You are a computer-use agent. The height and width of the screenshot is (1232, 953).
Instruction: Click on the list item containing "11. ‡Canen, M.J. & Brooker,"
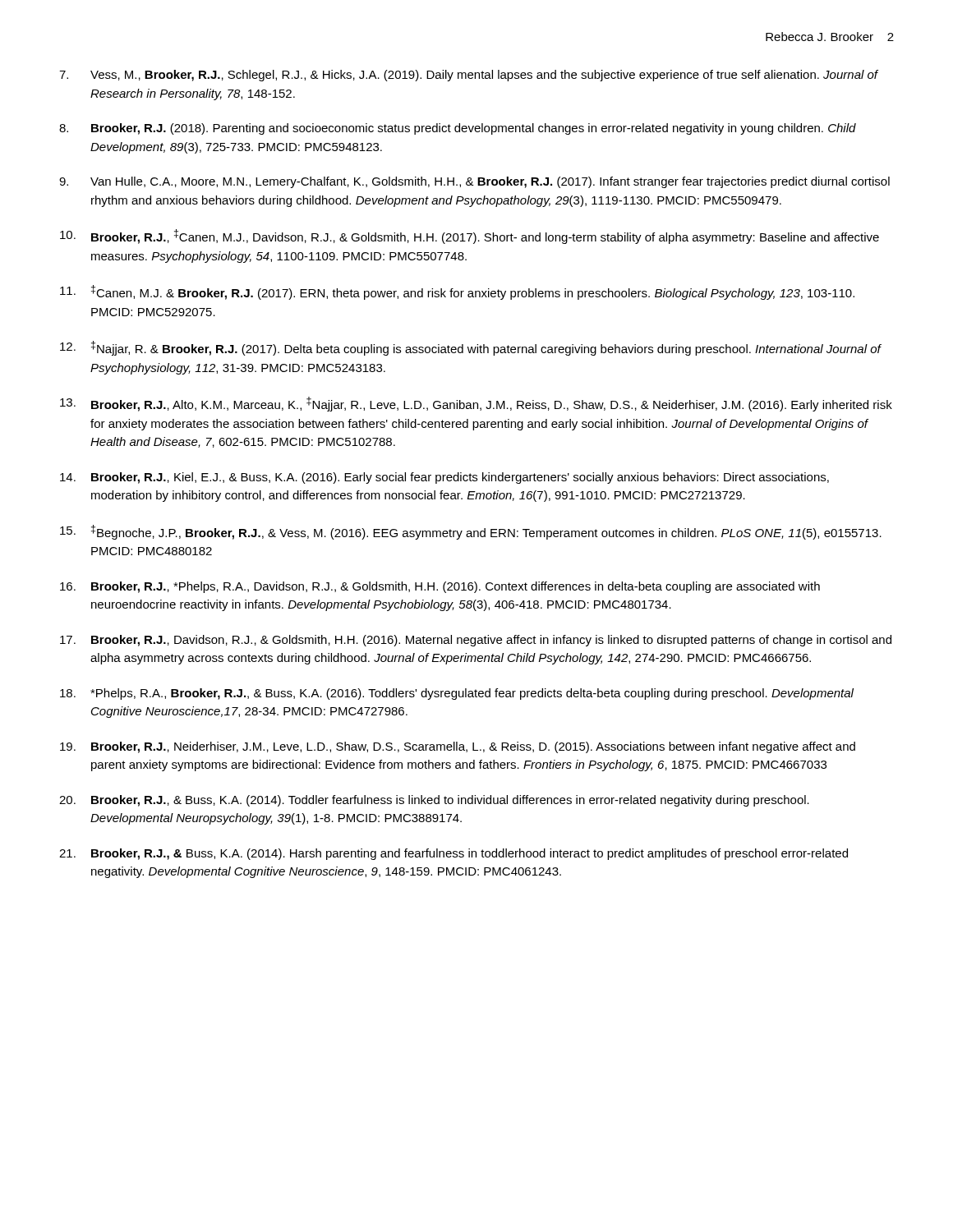click(476, 301)
